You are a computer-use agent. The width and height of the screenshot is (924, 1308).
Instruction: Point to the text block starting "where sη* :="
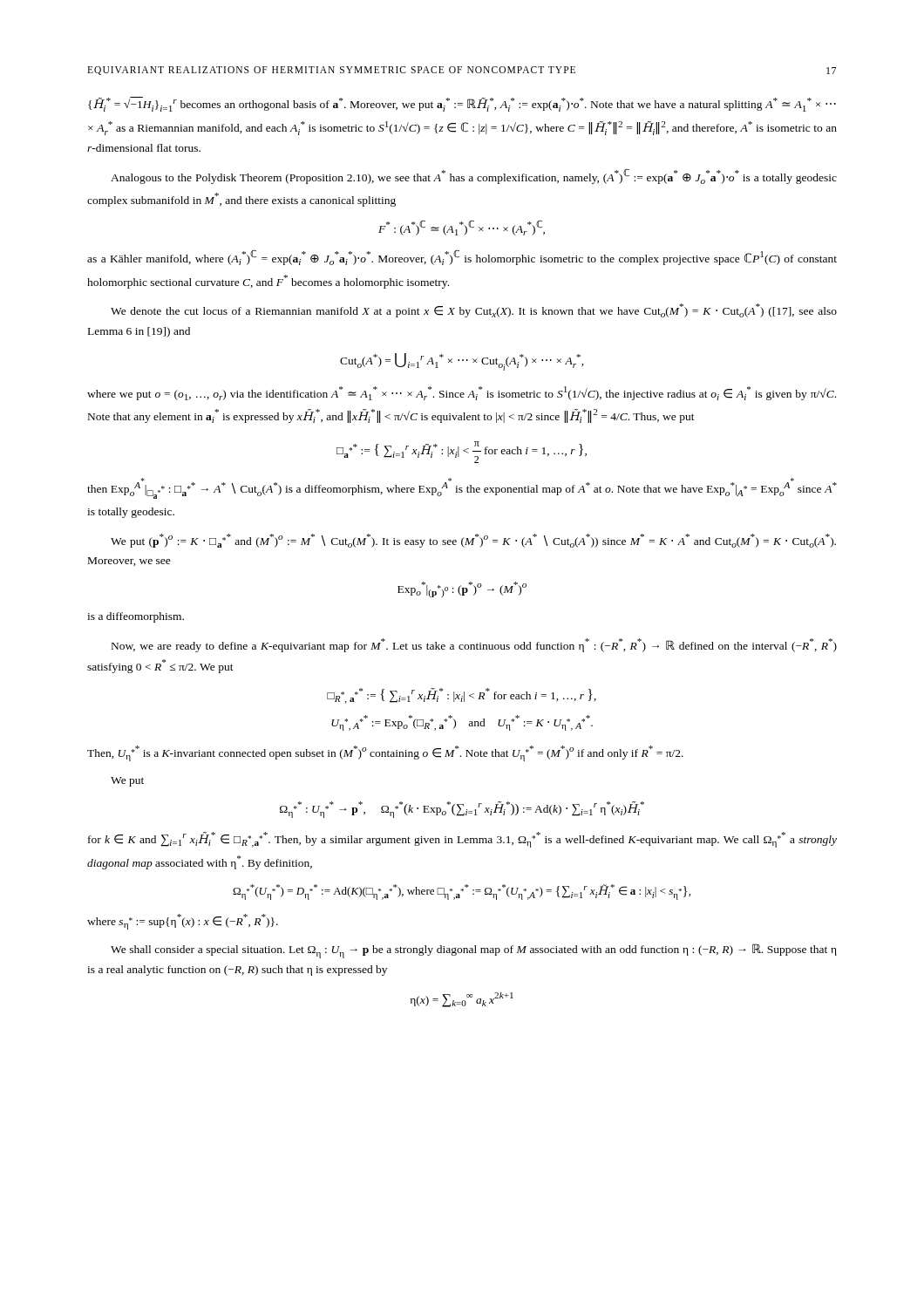pyautogui.click(x=183, y=920)
